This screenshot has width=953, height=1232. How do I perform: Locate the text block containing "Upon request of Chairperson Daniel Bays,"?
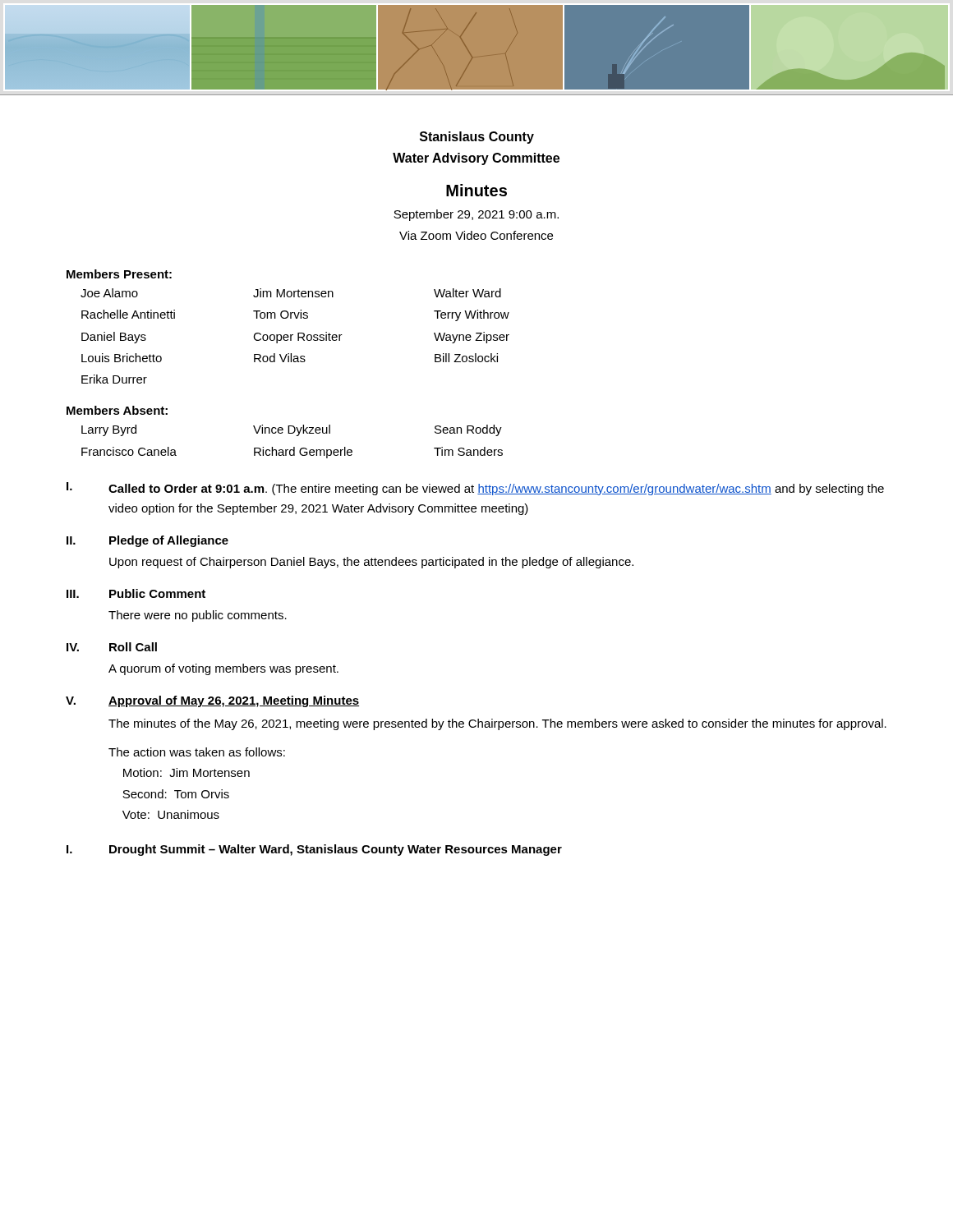[x=372, y=561]
